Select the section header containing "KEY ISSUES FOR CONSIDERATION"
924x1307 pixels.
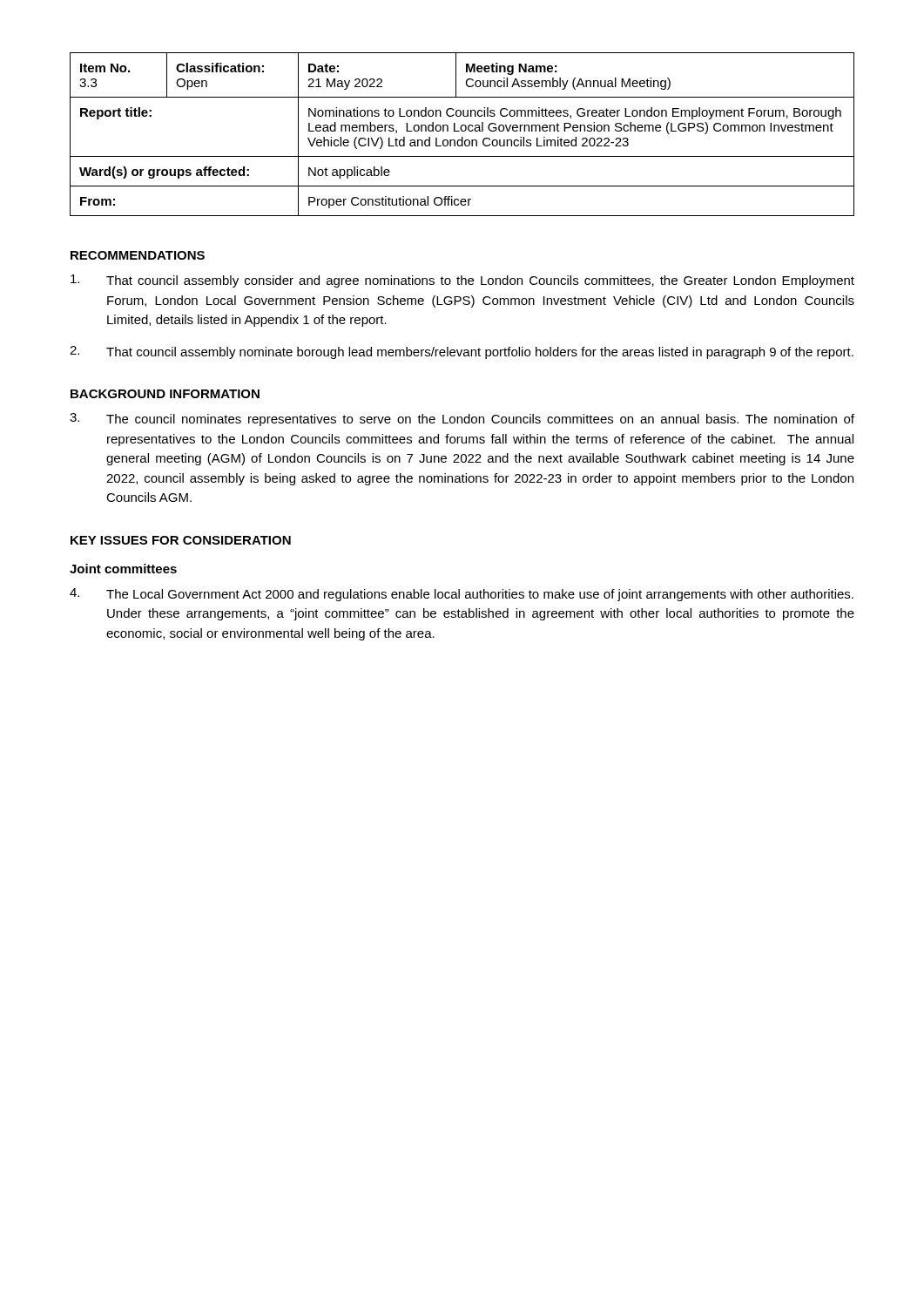click(x=181, y=539)
